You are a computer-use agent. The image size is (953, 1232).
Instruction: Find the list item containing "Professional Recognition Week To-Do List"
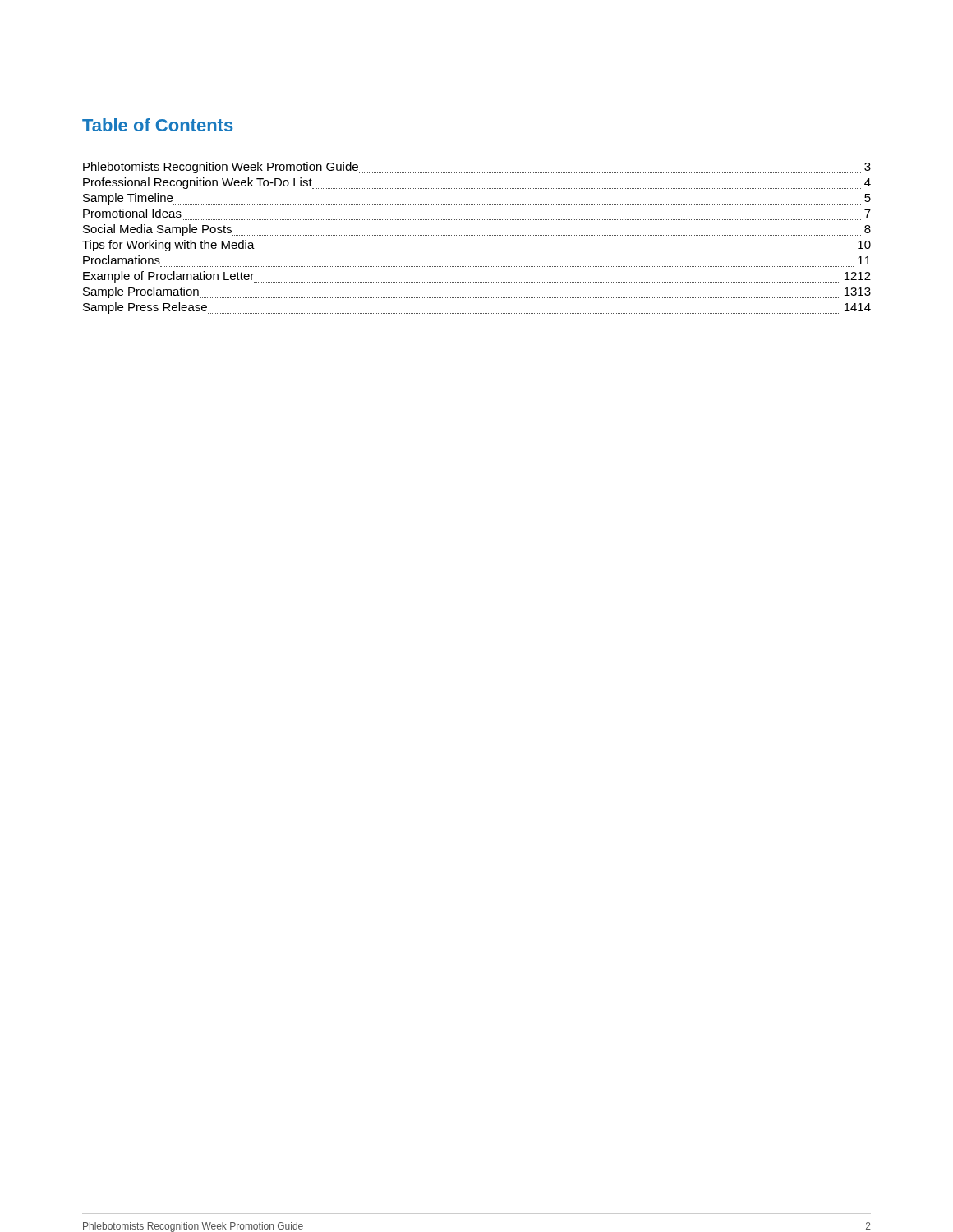(x=476, y=182)
